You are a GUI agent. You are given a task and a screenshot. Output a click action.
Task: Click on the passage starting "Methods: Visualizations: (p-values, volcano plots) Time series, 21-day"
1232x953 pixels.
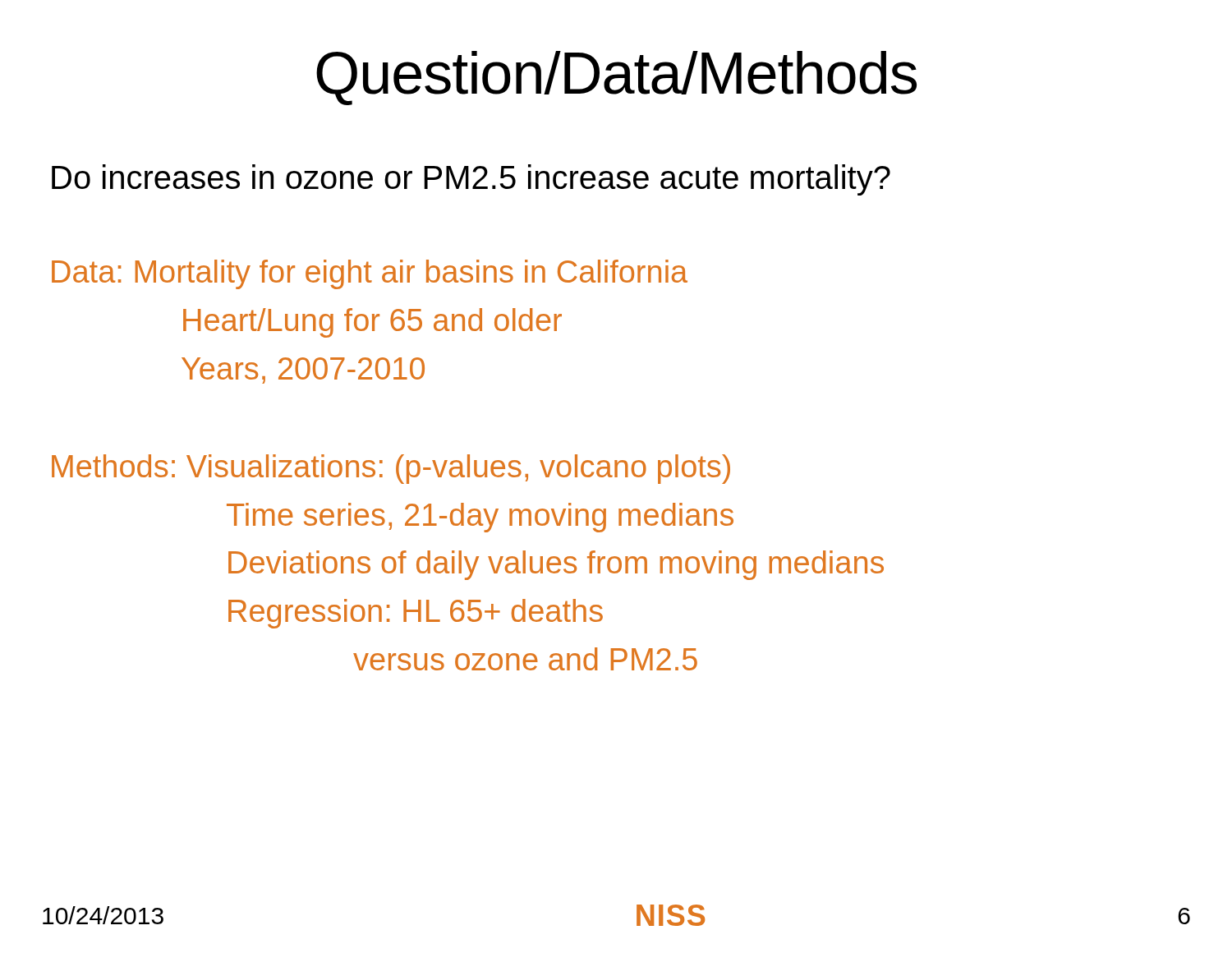(x=616, y=564)
